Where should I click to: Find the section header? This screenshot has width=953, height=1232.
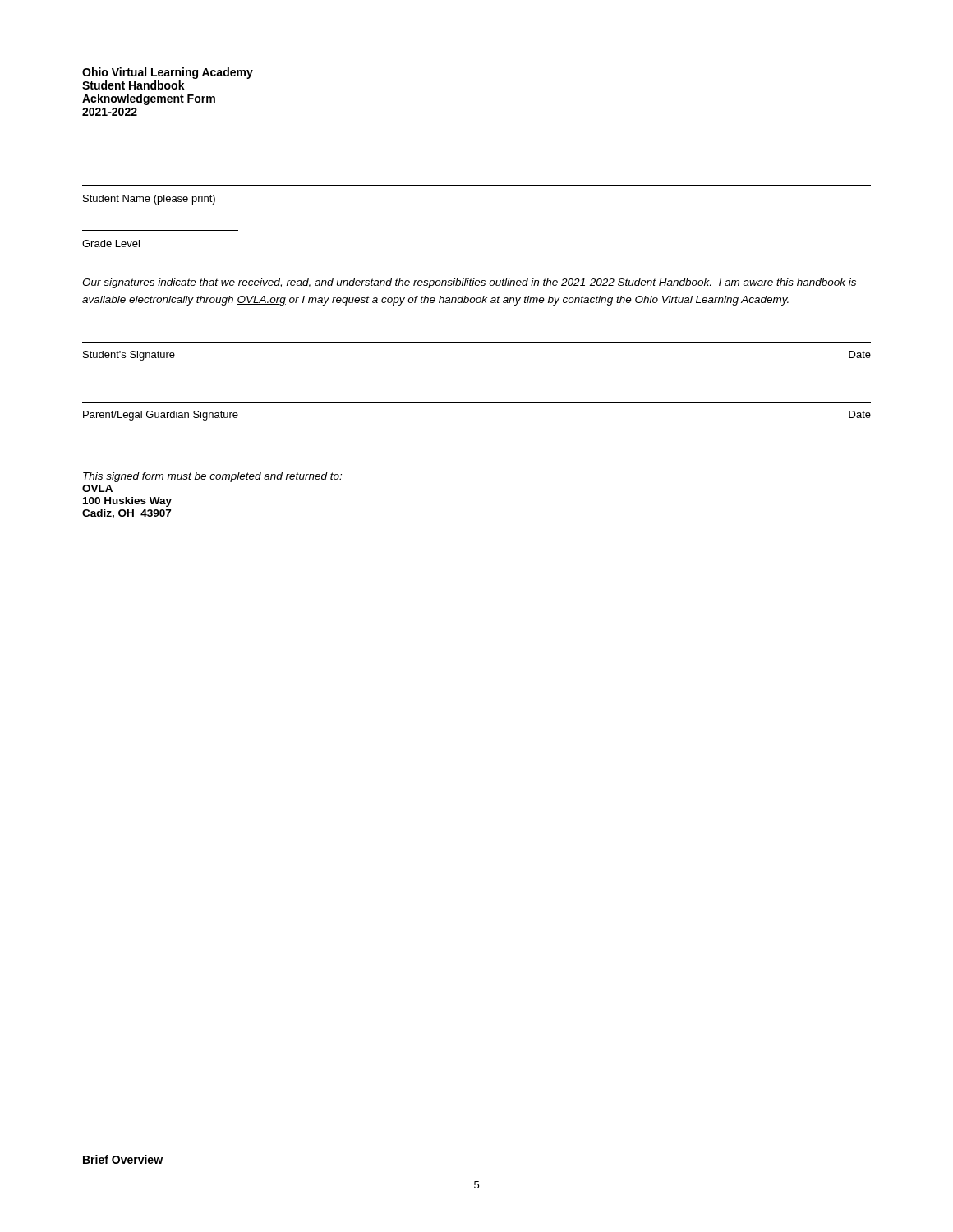click(122, 1160)
